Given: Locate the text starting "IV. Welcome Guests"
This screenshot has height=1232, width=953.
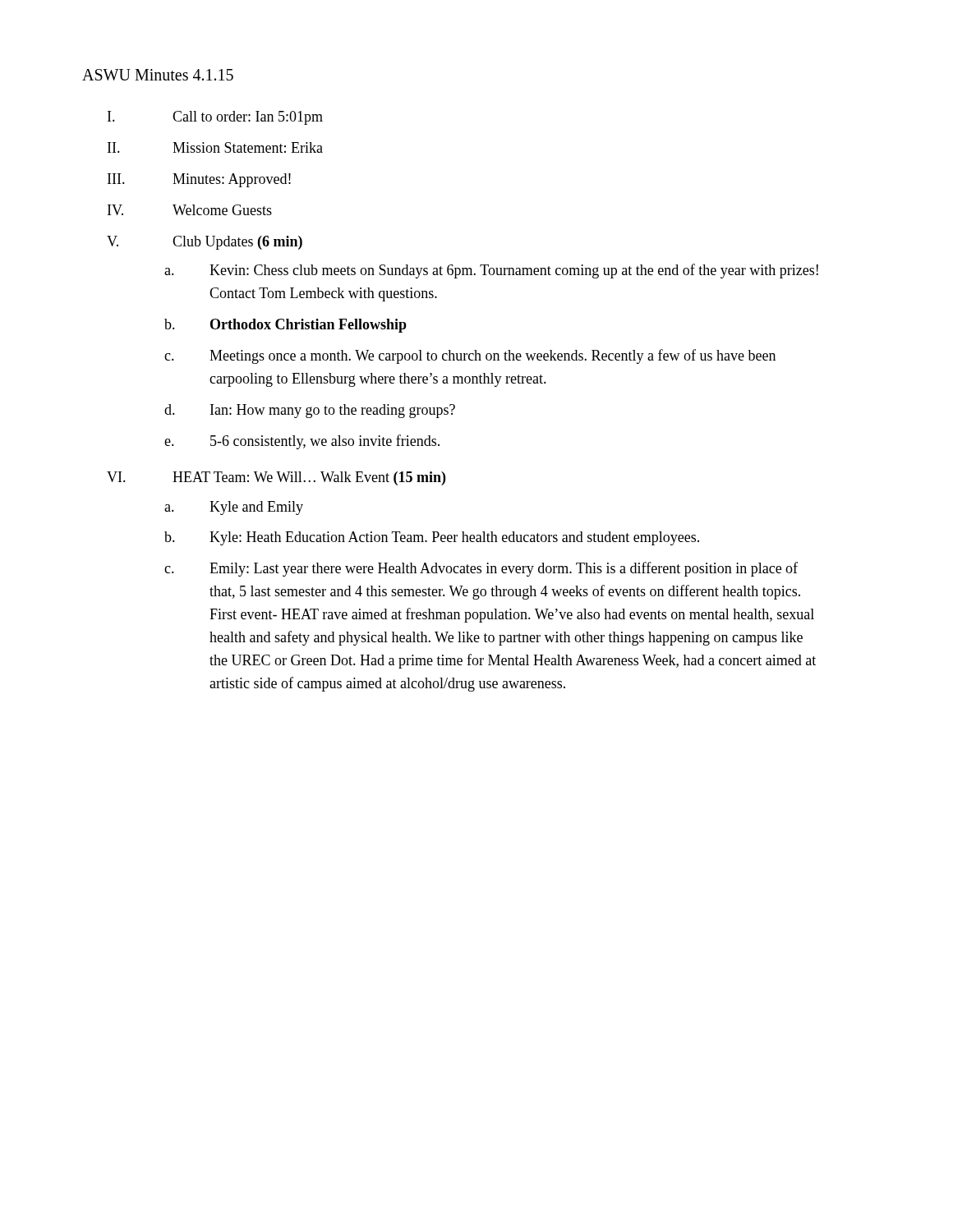Looking at the screenshot, I should [190, 210].
